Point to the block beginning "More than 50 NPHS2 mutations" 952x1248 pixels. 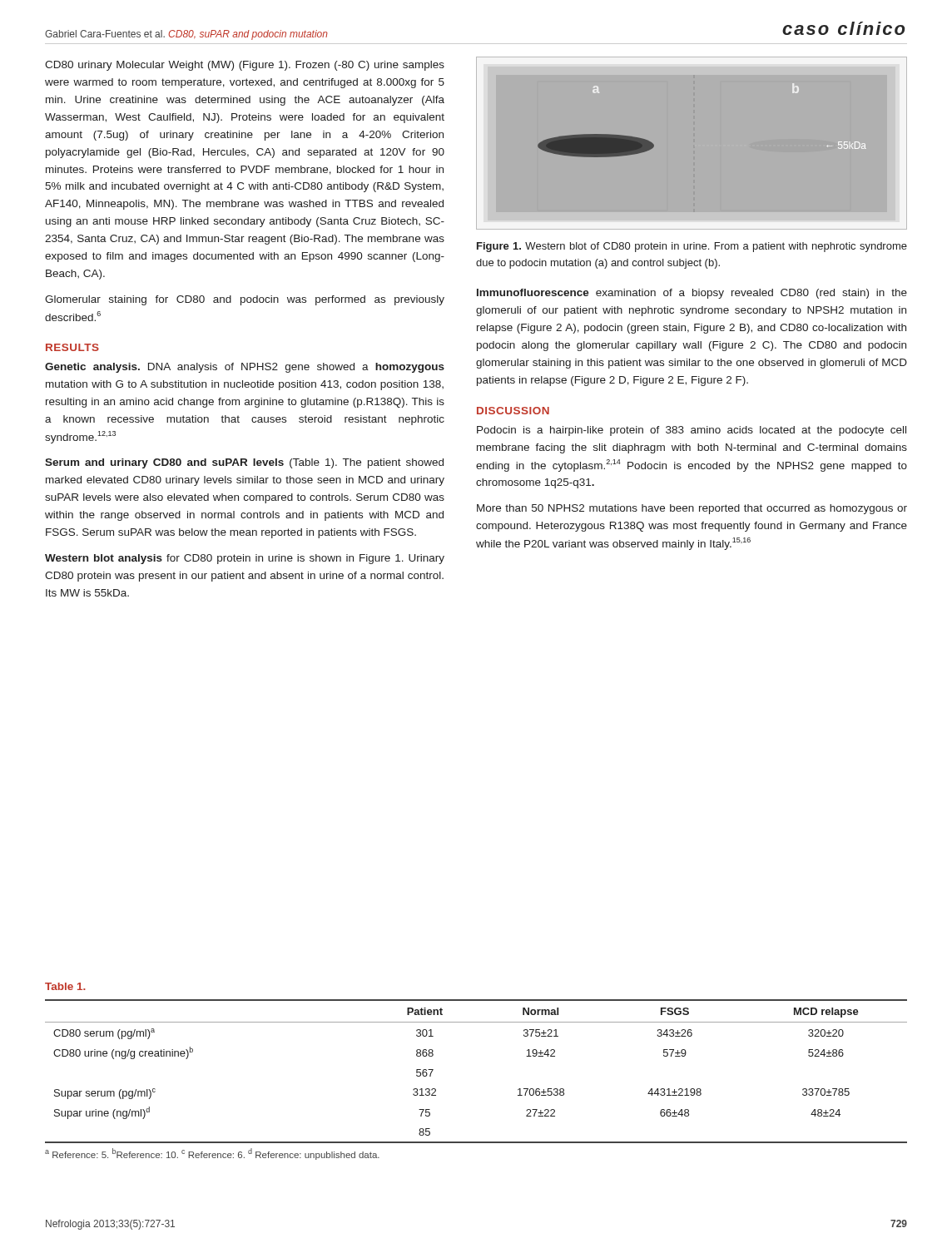(x=692, y=526)
